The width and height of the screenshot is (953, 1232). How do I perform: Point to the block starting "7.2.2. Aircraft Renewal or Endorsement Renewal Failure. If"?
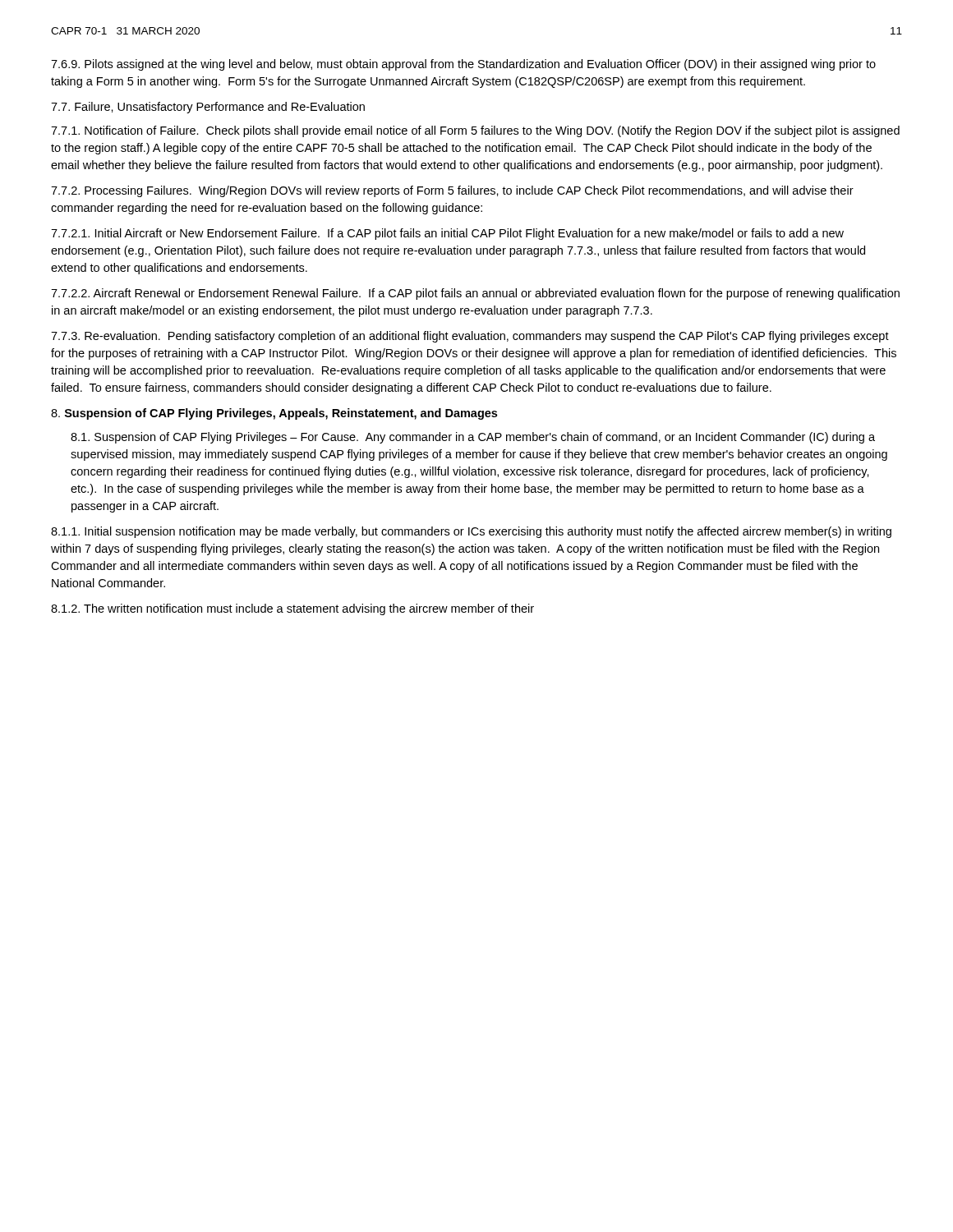(x=476, y=302)
